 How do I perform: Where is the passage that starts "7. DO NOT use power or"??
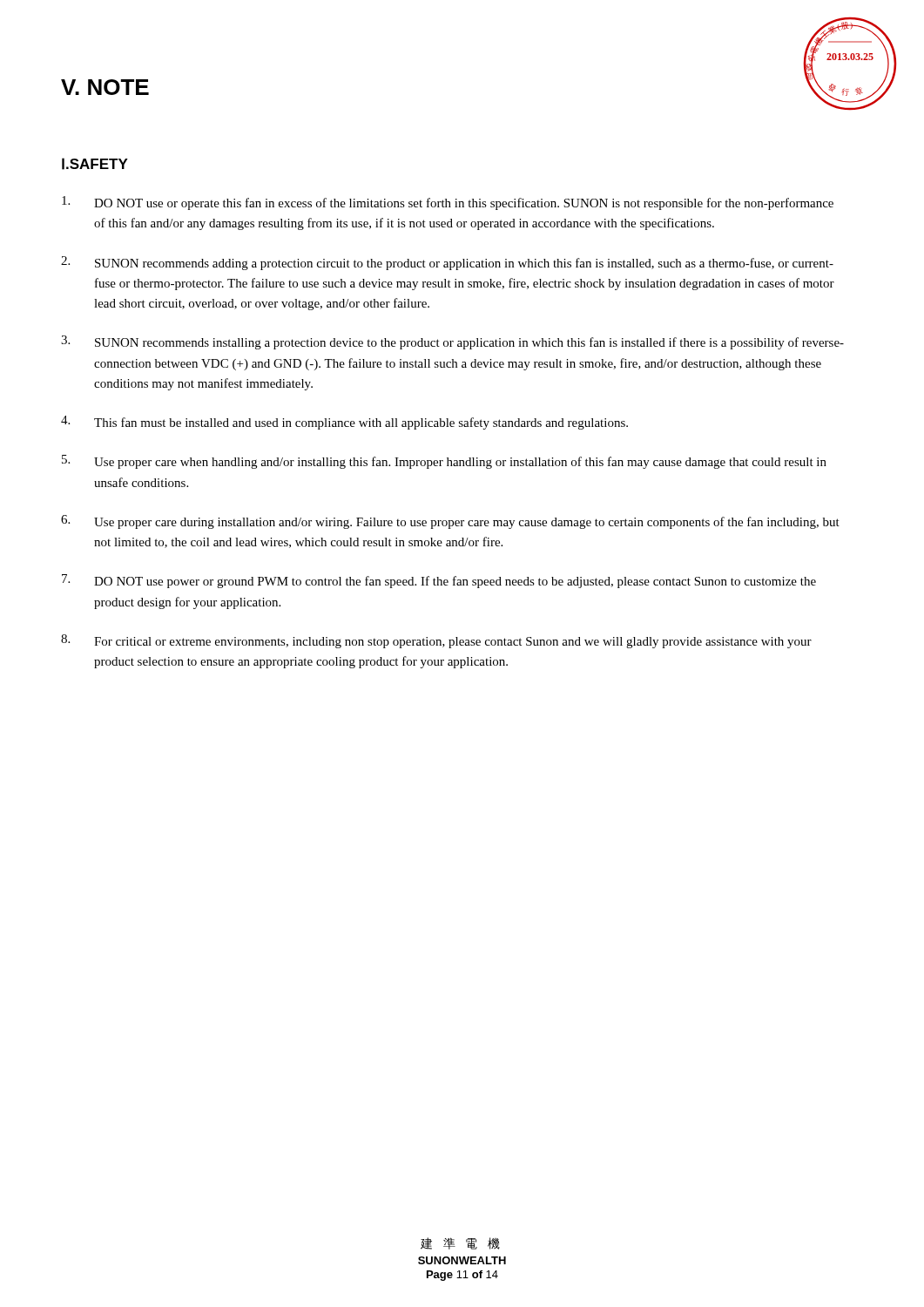(453, 592)
